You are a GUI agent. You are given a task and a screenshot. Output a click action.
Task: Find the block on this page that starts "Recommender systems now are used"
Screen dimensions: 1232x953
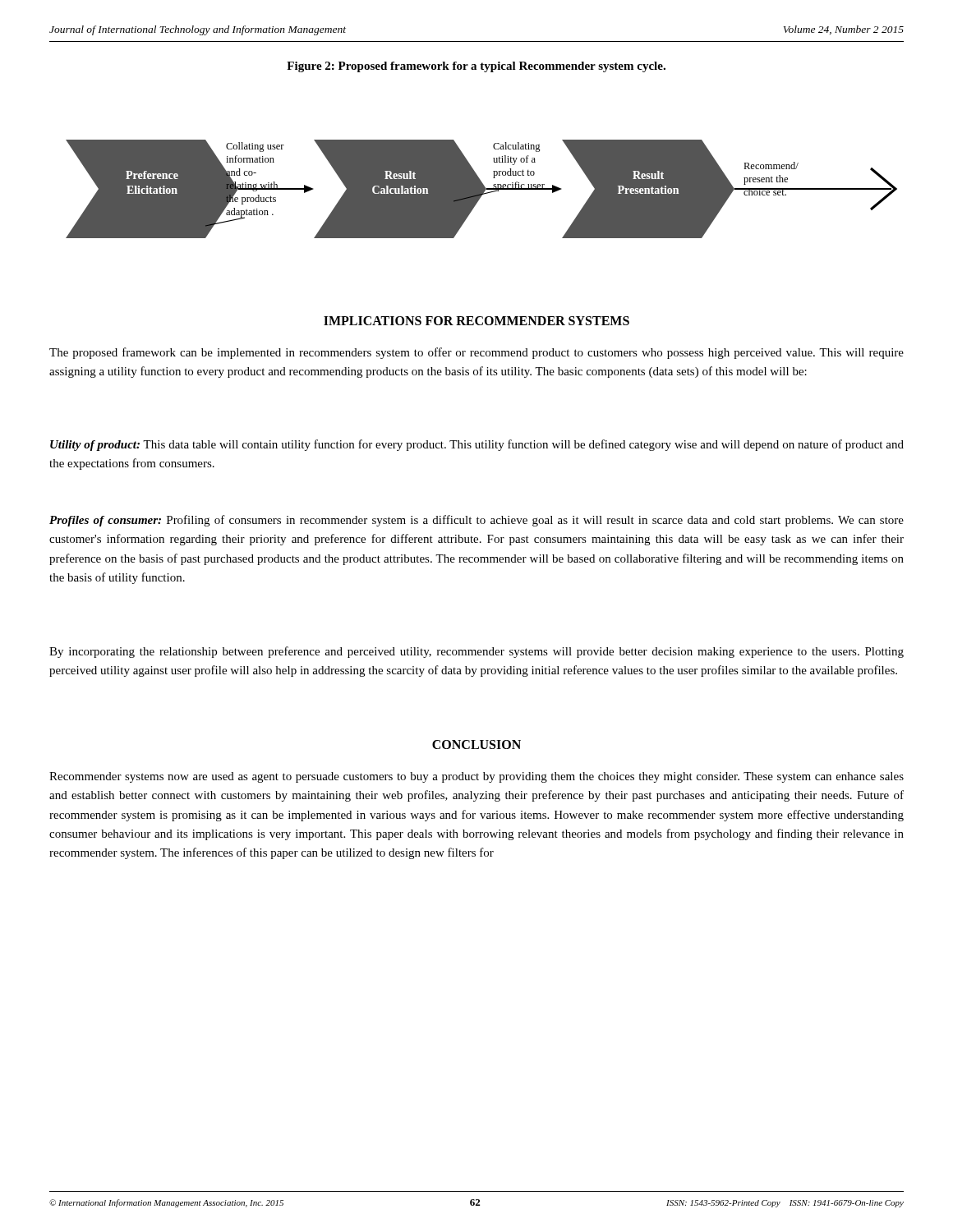click(x=476, y=814)
